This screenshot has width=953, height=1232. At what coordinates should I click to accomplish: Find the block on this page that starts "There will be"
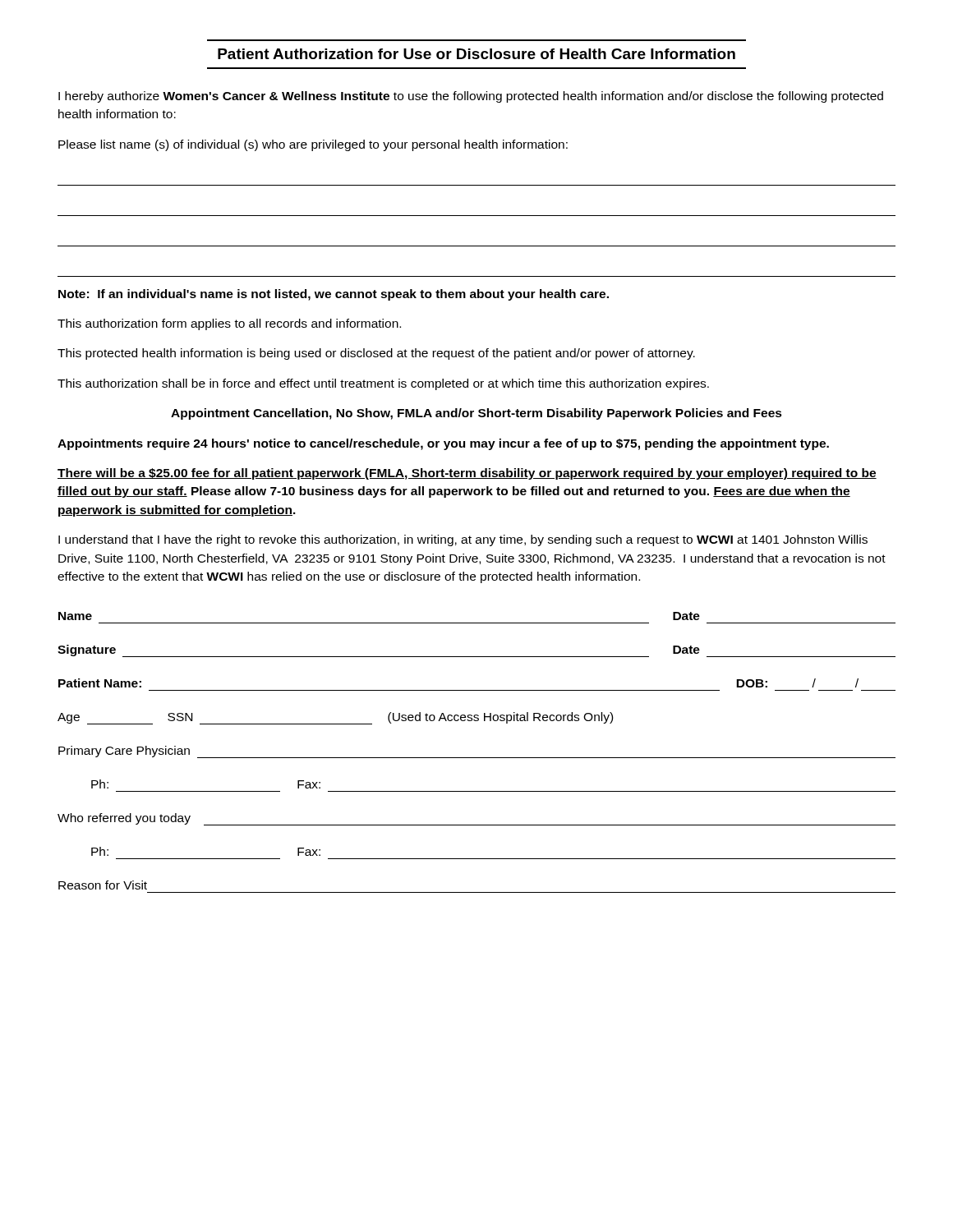pyautogui.click(x=467, y=491)
